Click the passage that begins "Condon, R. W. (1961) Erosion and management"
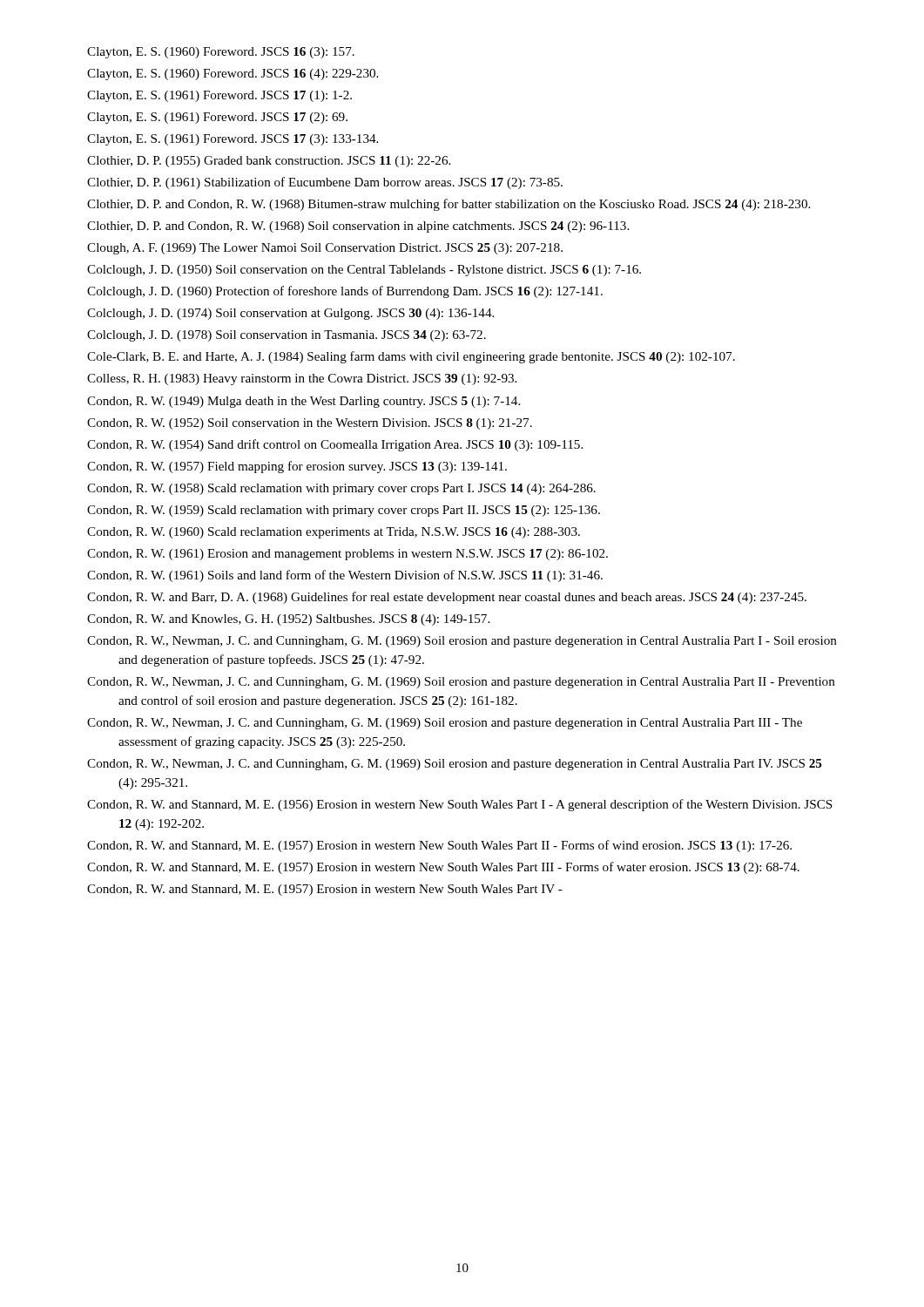 (348, 553)
